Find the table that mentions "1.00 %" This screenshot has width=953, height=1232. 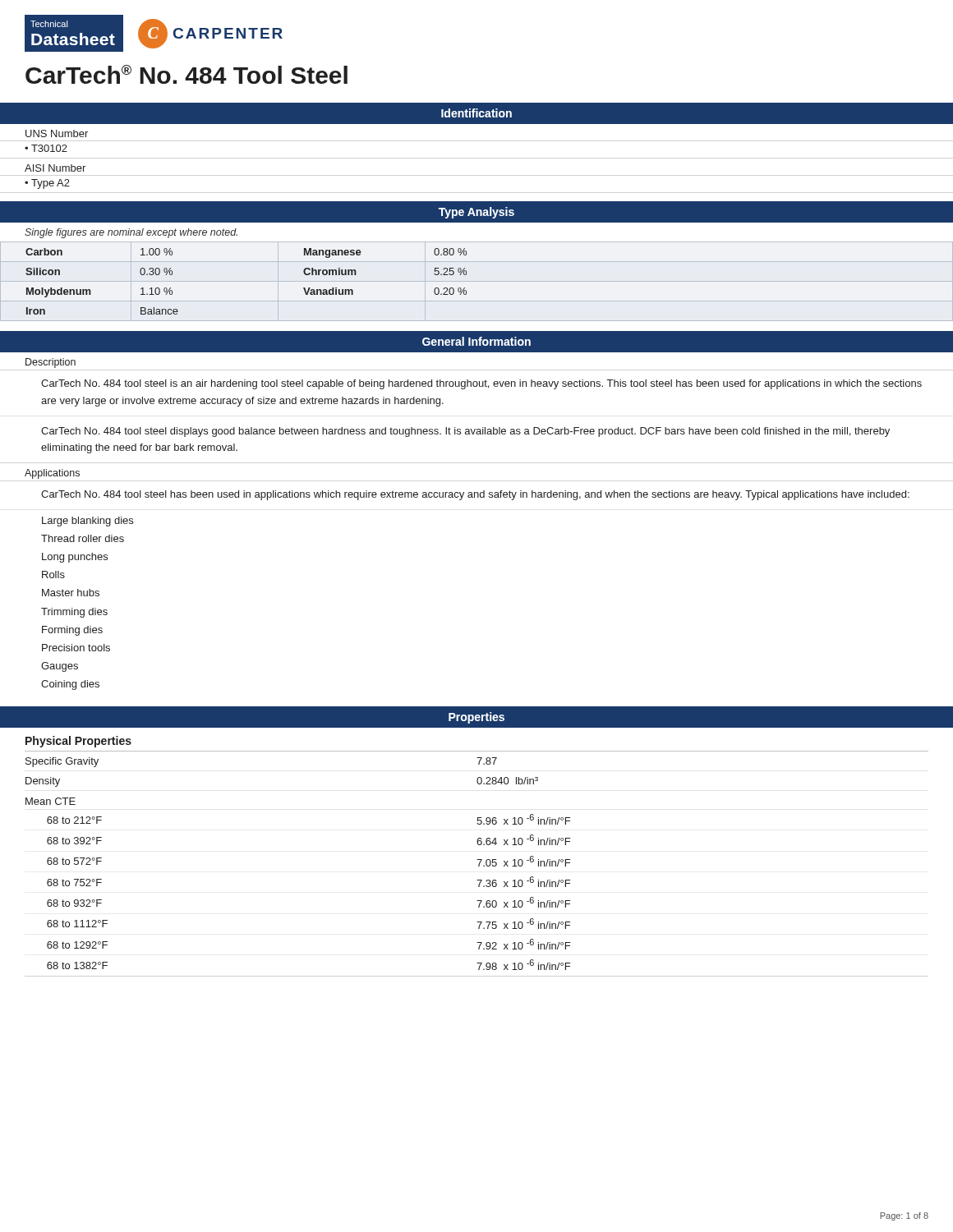[x=476, y=282]
